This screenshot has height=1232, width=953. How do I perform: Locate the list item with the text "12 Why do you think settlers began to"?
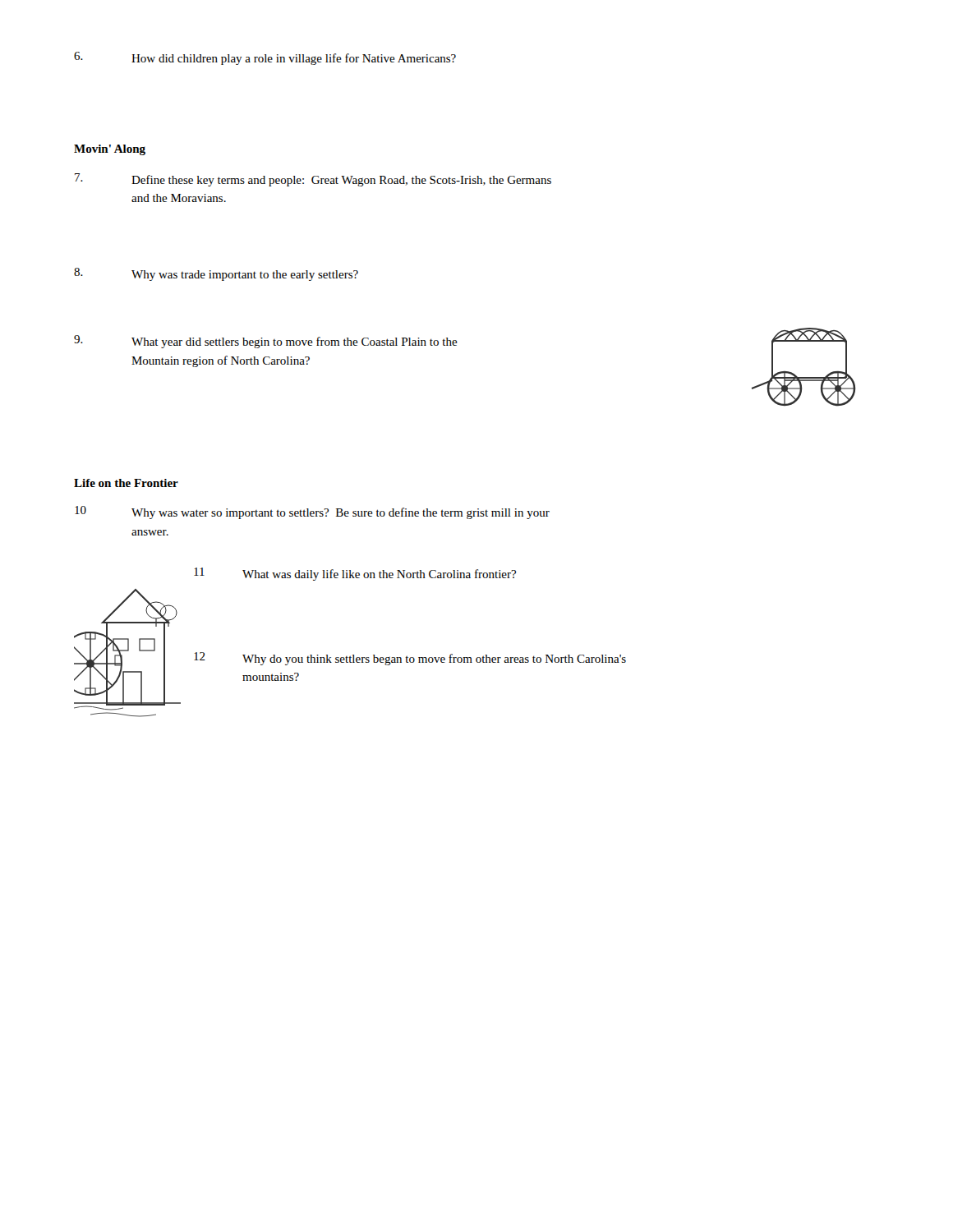[x=410, y=668]
